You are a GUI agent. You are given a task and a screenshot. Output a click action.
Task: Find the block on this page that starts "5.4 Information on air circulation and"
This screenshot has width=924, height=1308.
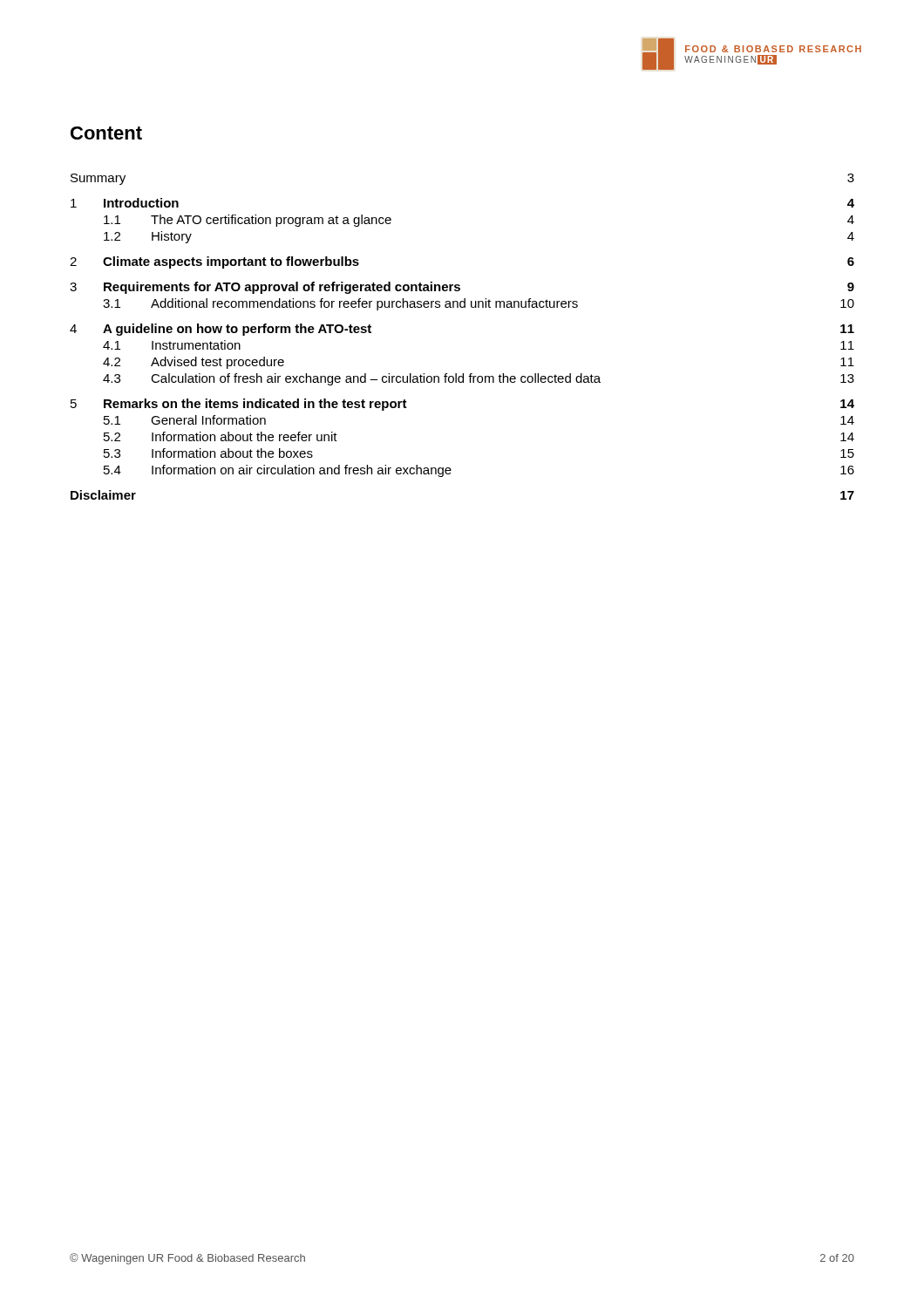point(462,470)
